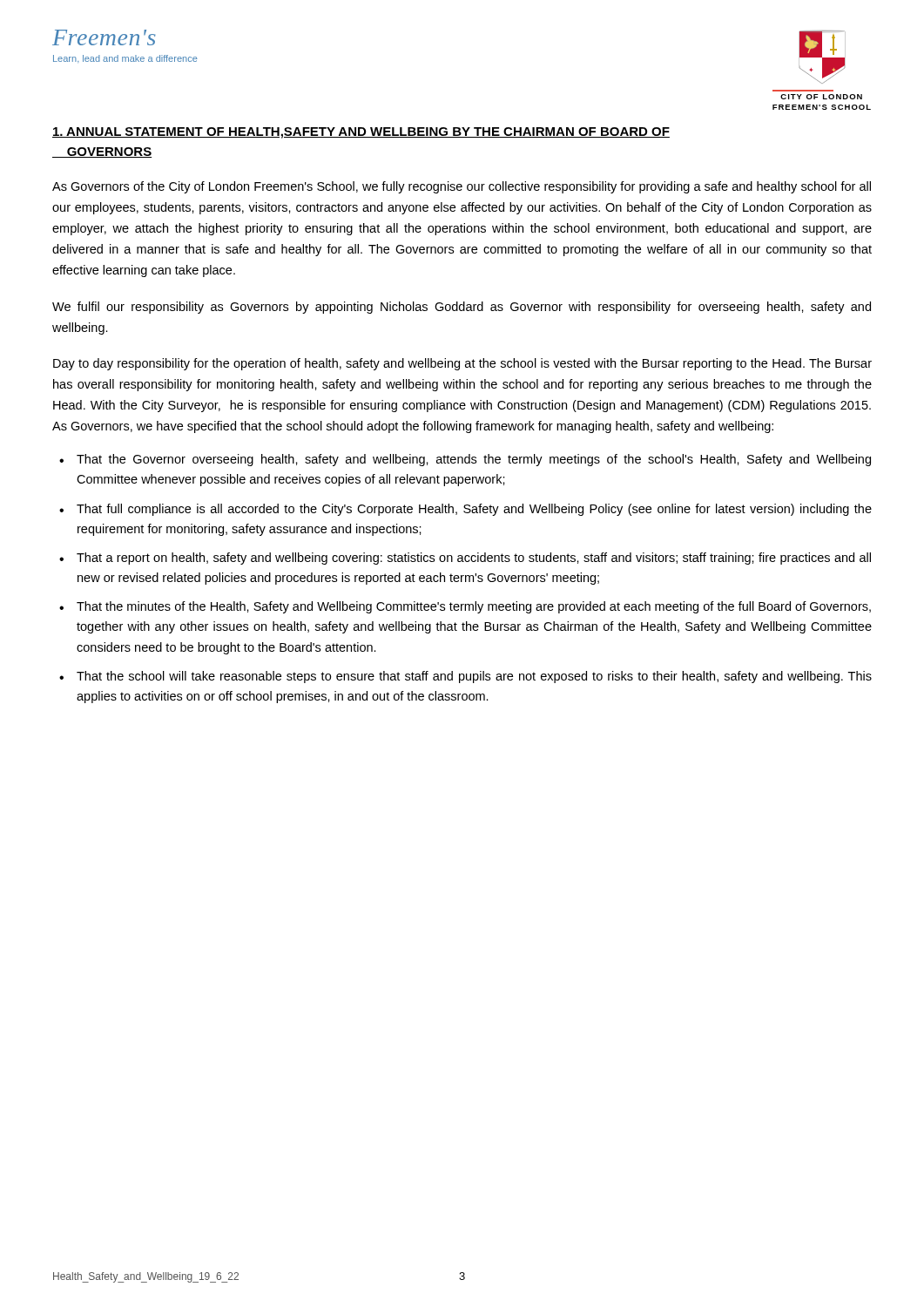Where is the passage that starts "Day to day responsibility for the operation of"?

click(462, 395)
